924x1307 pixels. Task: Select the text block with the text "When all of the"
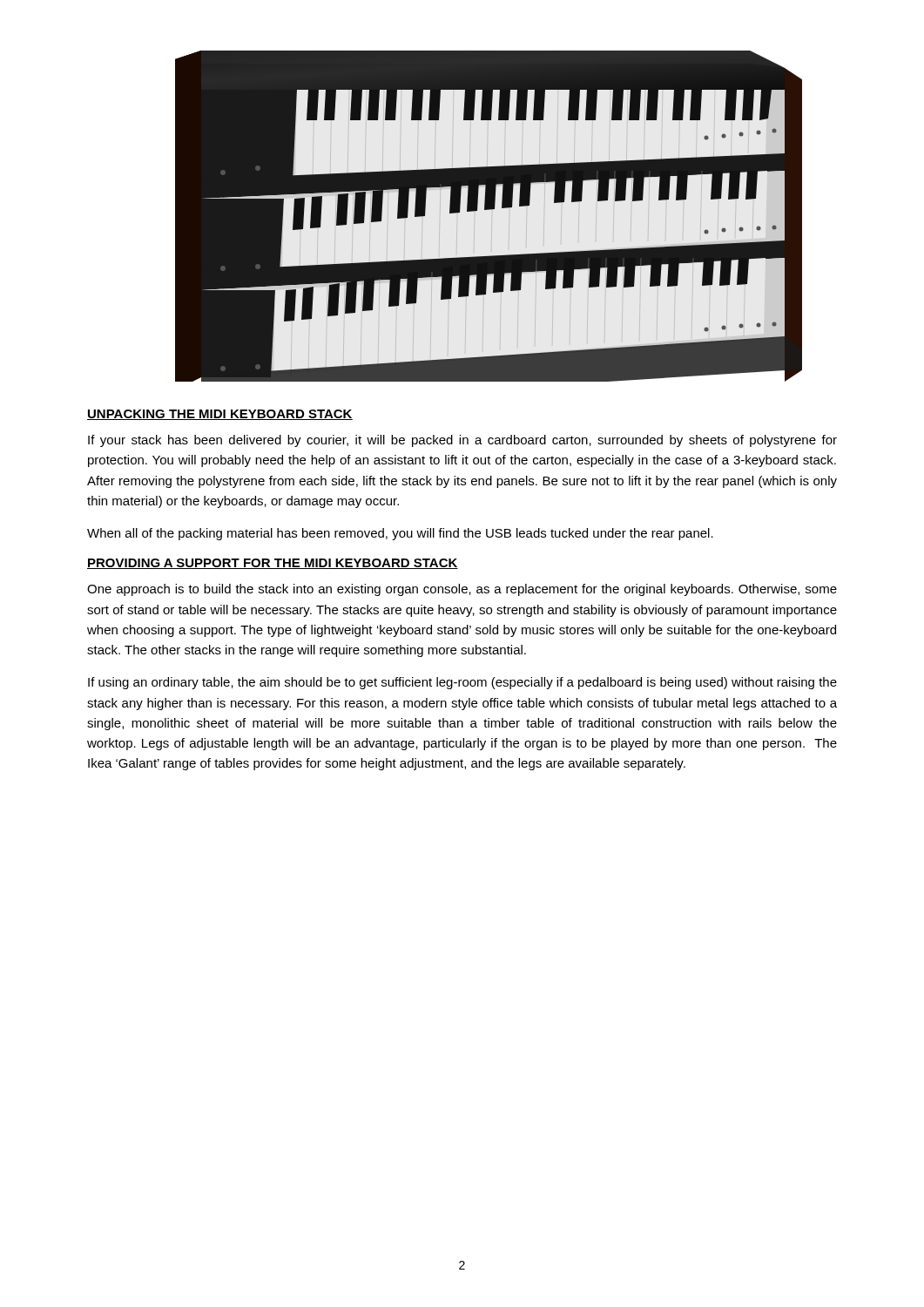(x=400, y=533)
